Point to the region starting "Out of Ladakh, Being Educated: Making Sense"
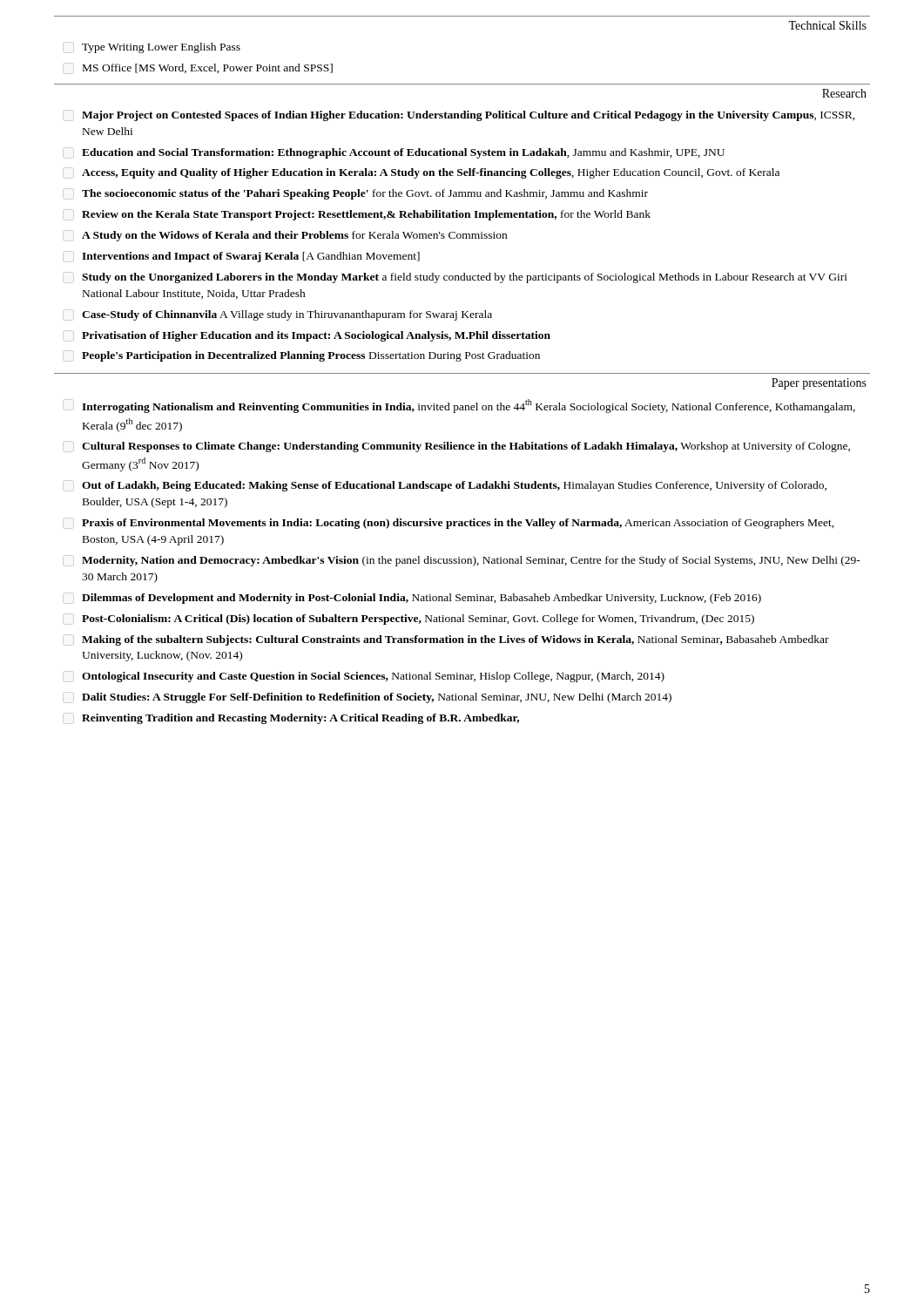Screen dimensions: 1307x924 (466, 494)
